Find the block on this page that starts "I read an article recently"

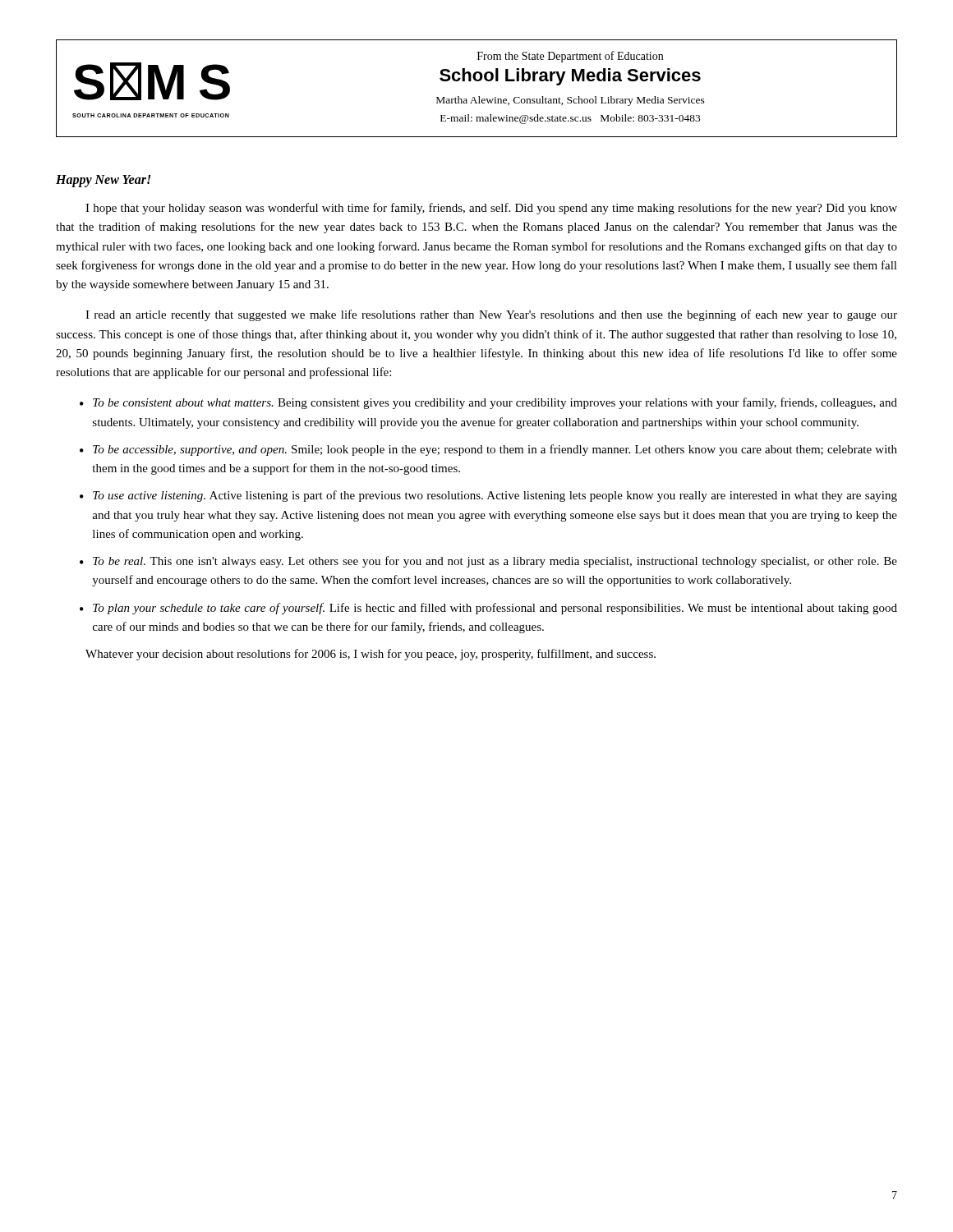point(476,344)
